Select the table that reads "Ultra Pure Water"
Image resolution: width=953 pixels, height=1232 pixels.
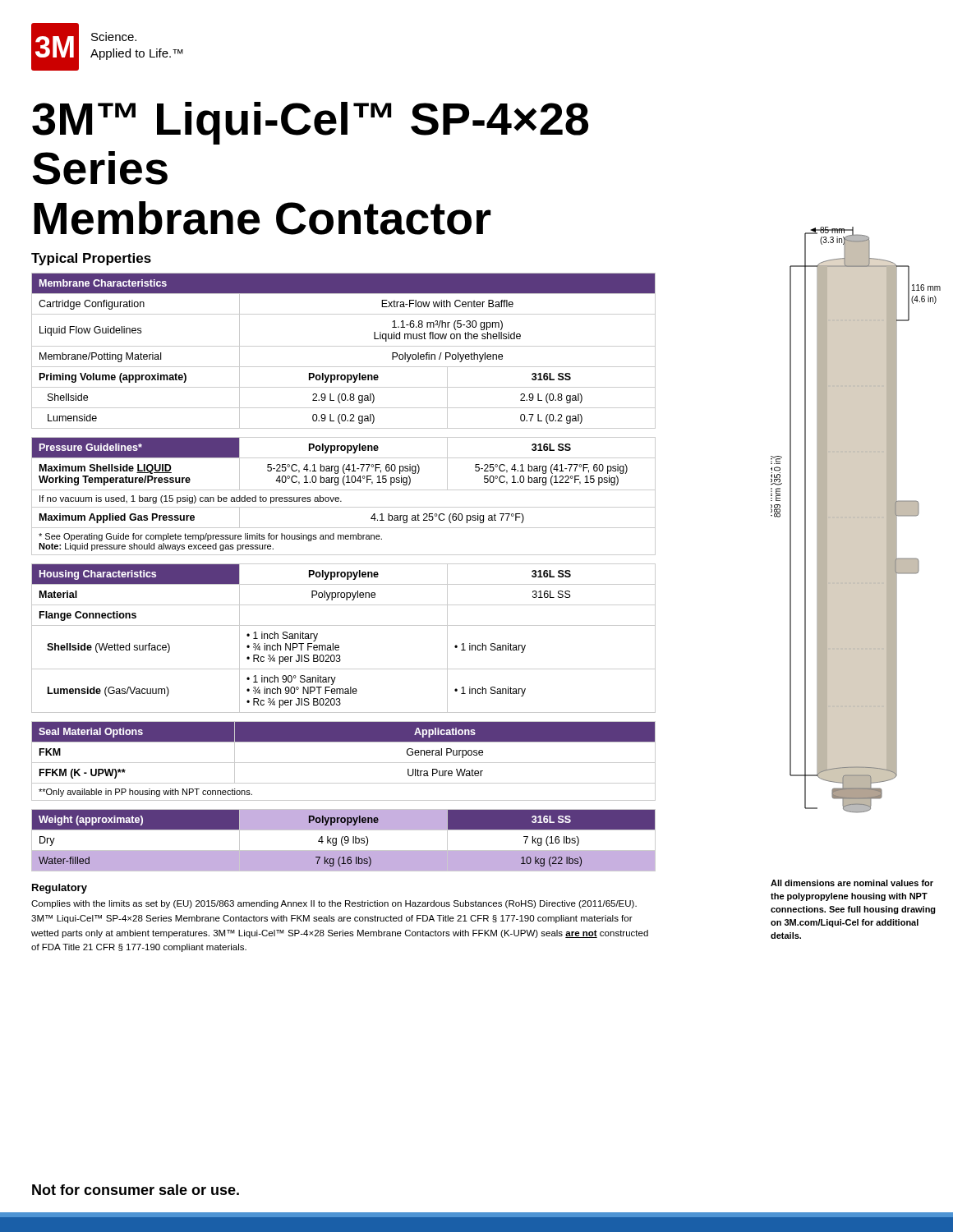pos(343,761)
